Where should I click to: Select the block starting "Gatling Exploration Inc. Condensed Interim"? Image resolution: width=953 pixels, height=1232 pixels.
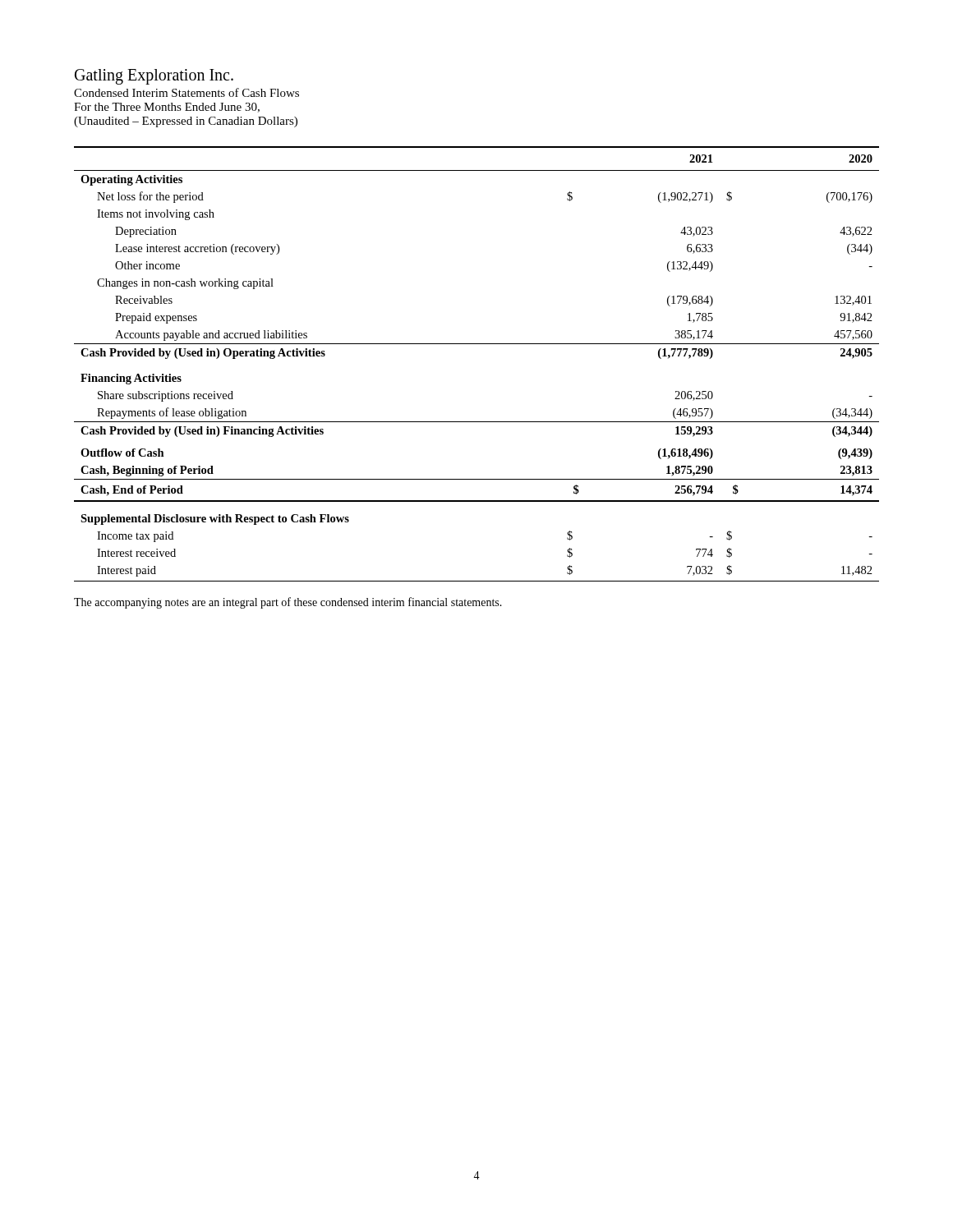click(x=154, y=77)
